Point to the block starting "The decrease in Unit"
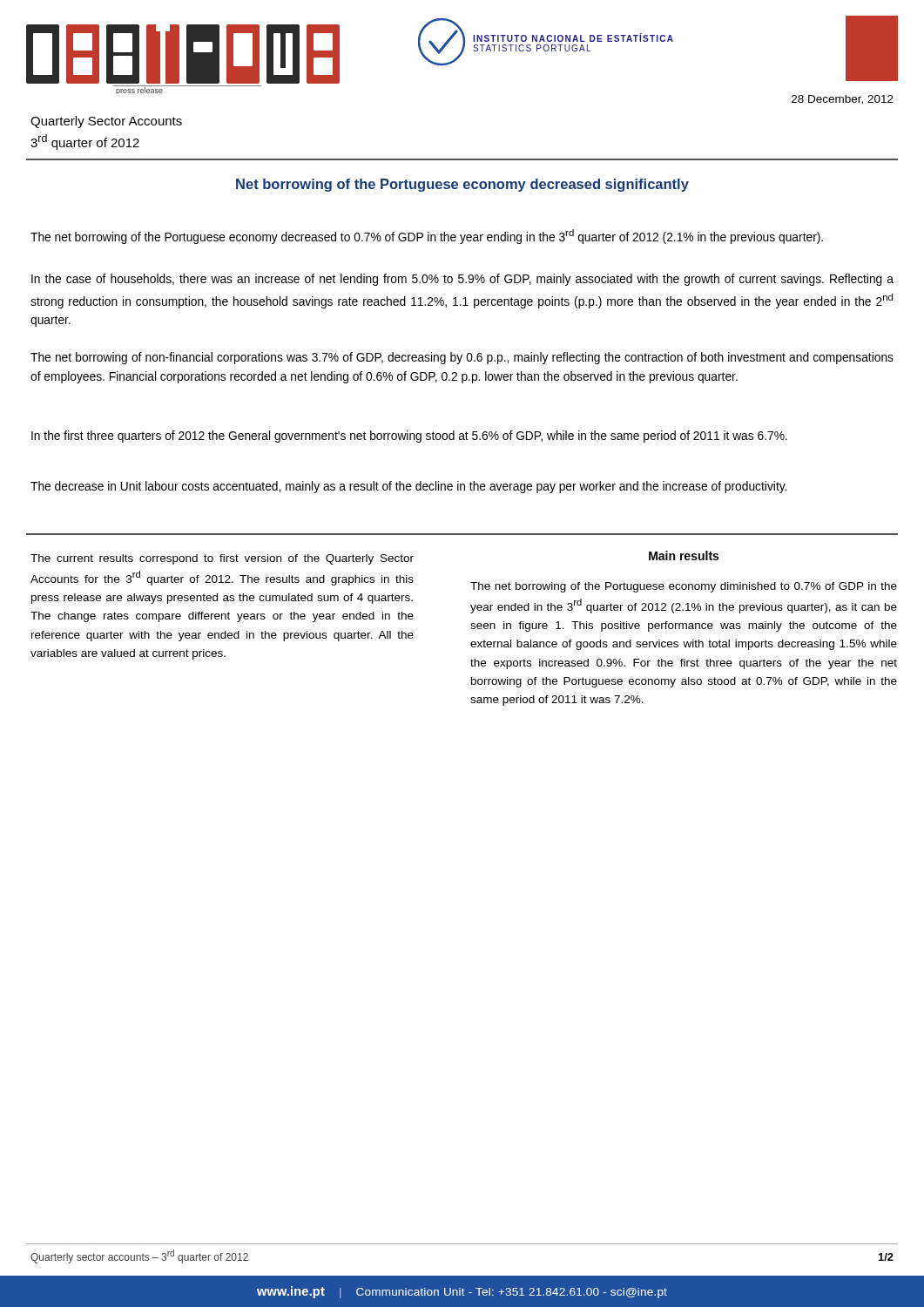Viewport: 924px width, 1307px height. click(x=462, y=487)
